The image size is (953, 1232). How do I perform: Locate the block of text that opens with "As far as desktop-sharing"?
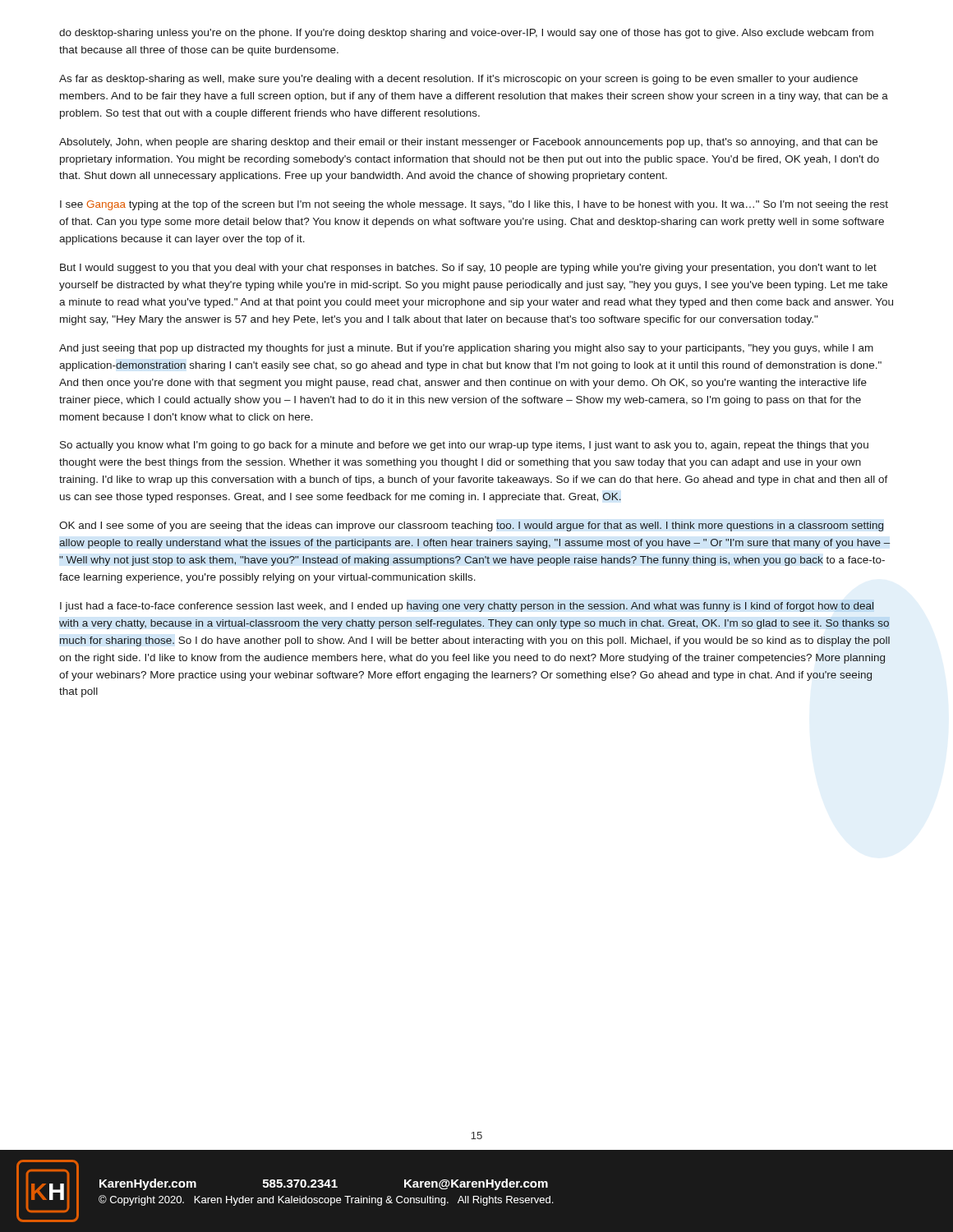point(474,96)
